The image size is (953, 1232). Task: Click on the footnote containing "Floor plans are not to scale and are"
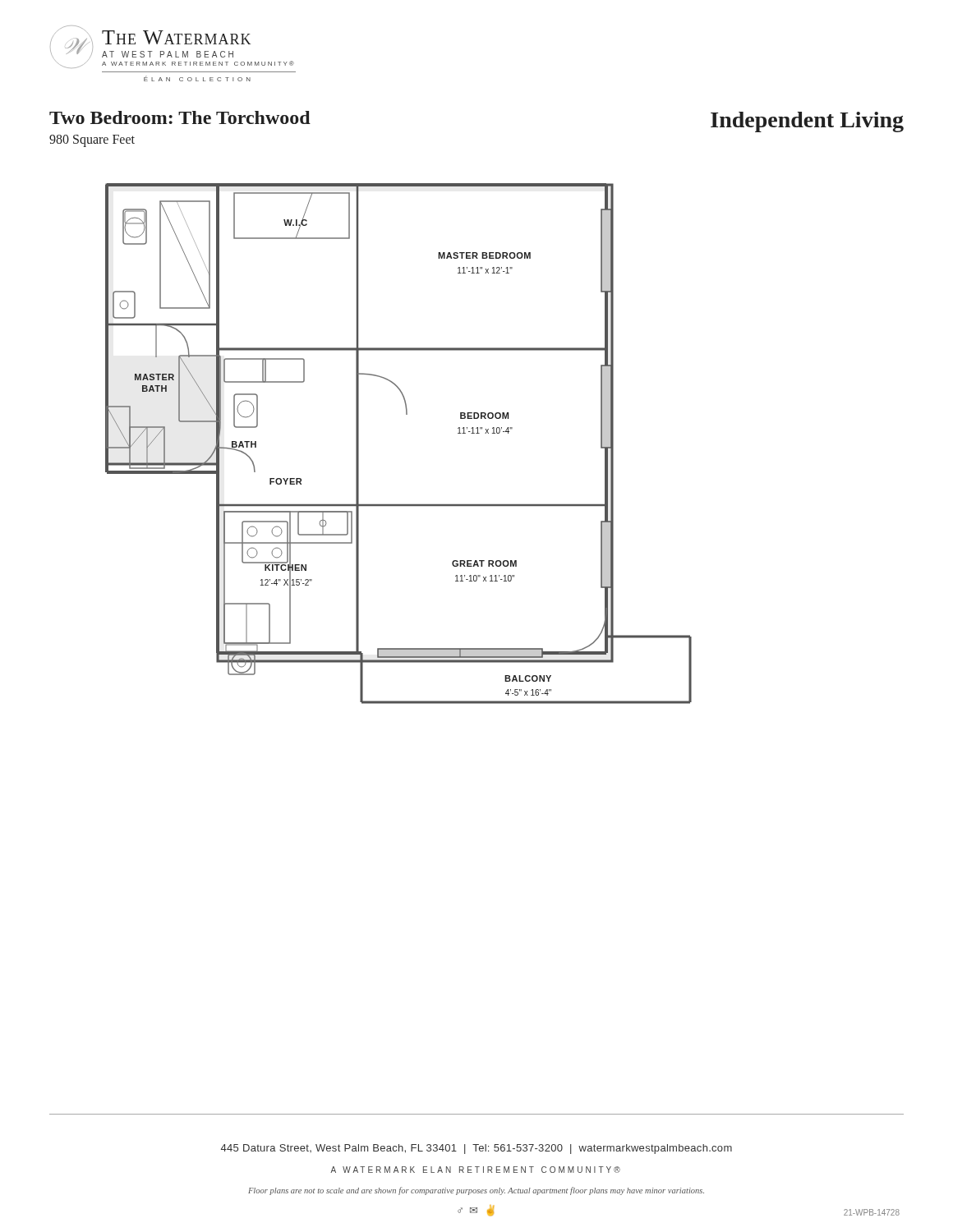click(476, 1191)
